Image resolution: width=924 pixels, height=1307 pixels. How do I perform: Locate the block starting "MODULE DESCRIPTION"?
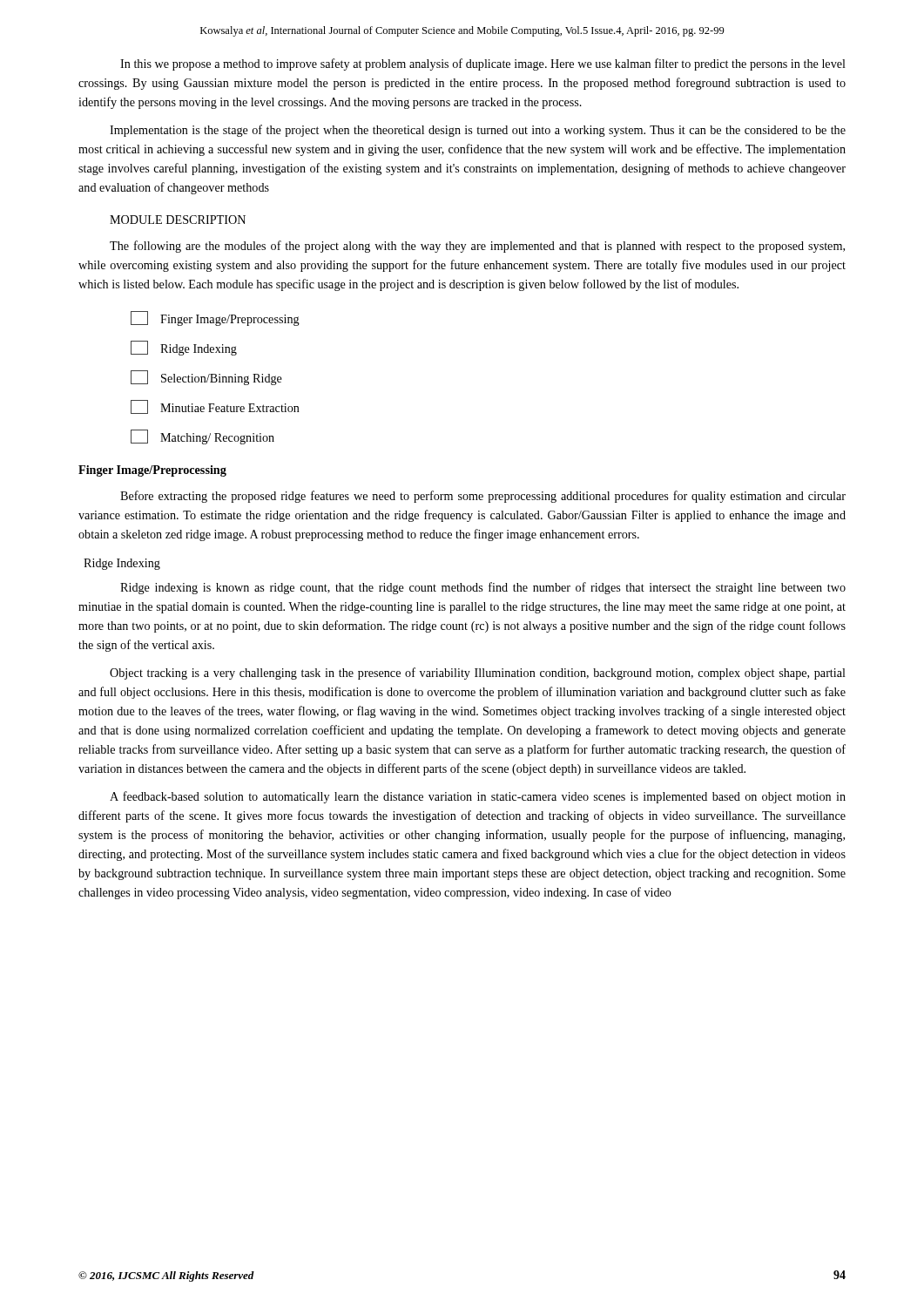tap(178, 220)
